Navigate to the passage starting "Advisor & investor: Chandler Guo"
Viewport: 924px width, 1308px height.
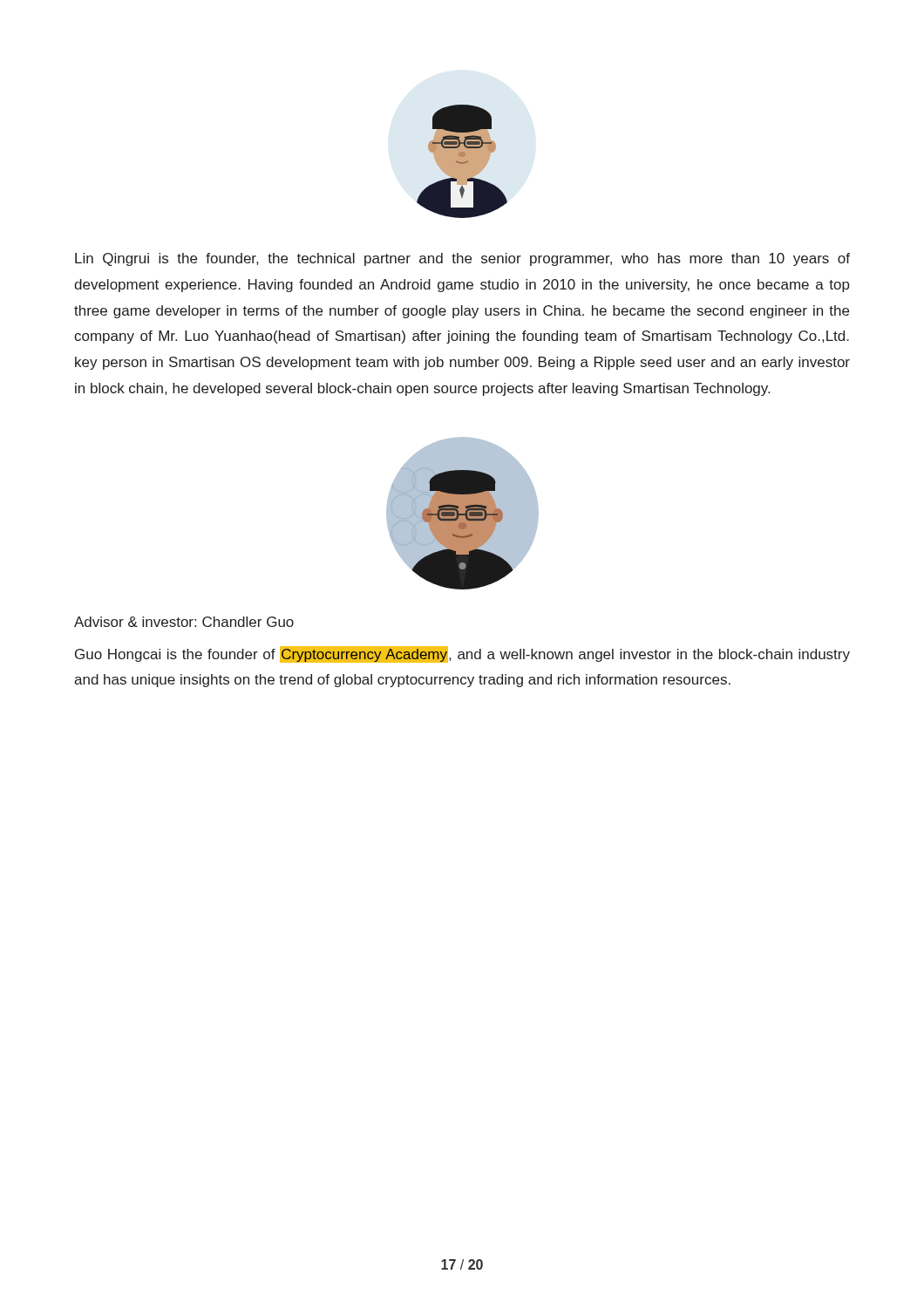pyautogui.click(x=184, y=622)
